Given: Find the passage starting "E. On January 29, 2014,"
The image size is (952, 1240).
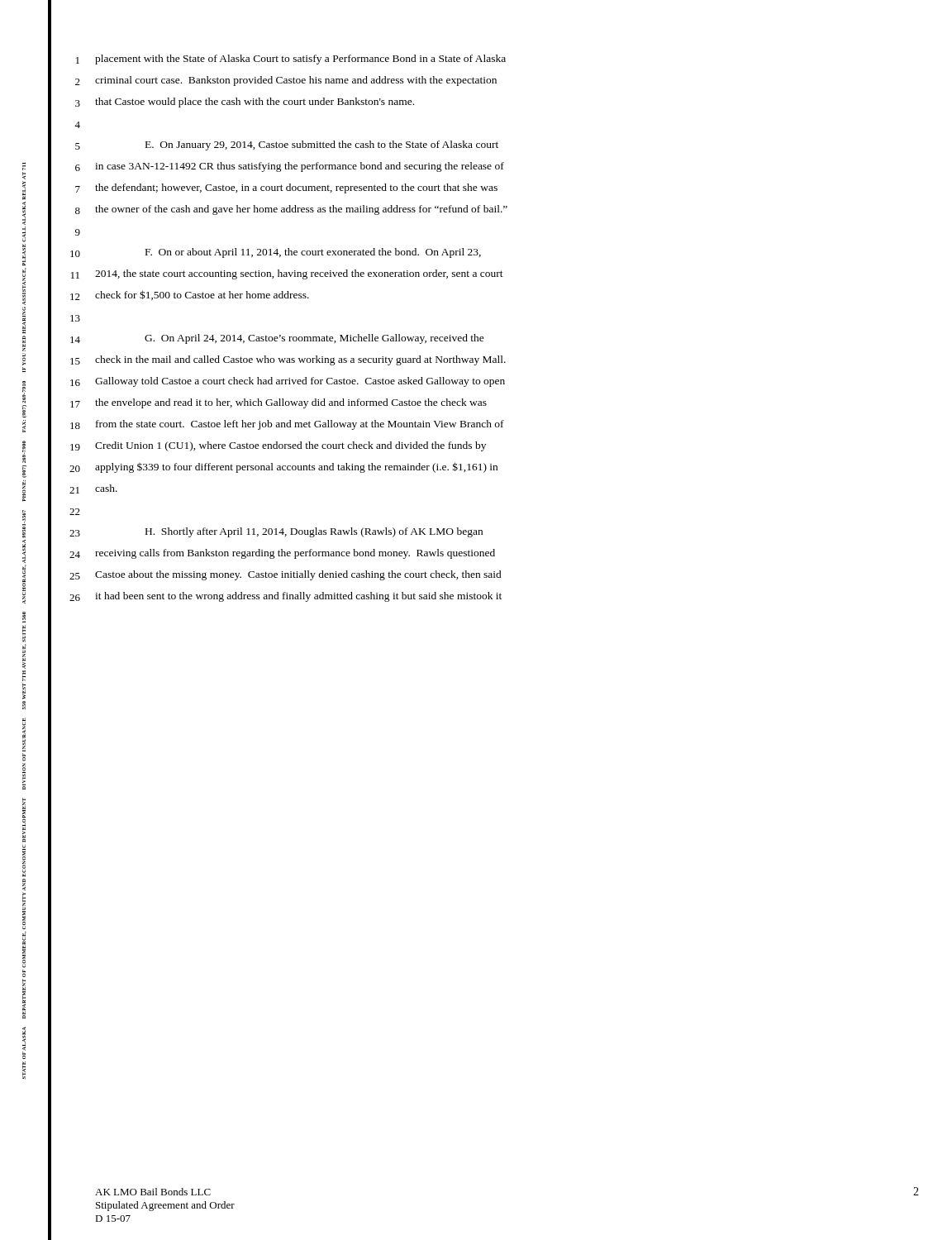Looking at the screenshot, I should (507, 188).
